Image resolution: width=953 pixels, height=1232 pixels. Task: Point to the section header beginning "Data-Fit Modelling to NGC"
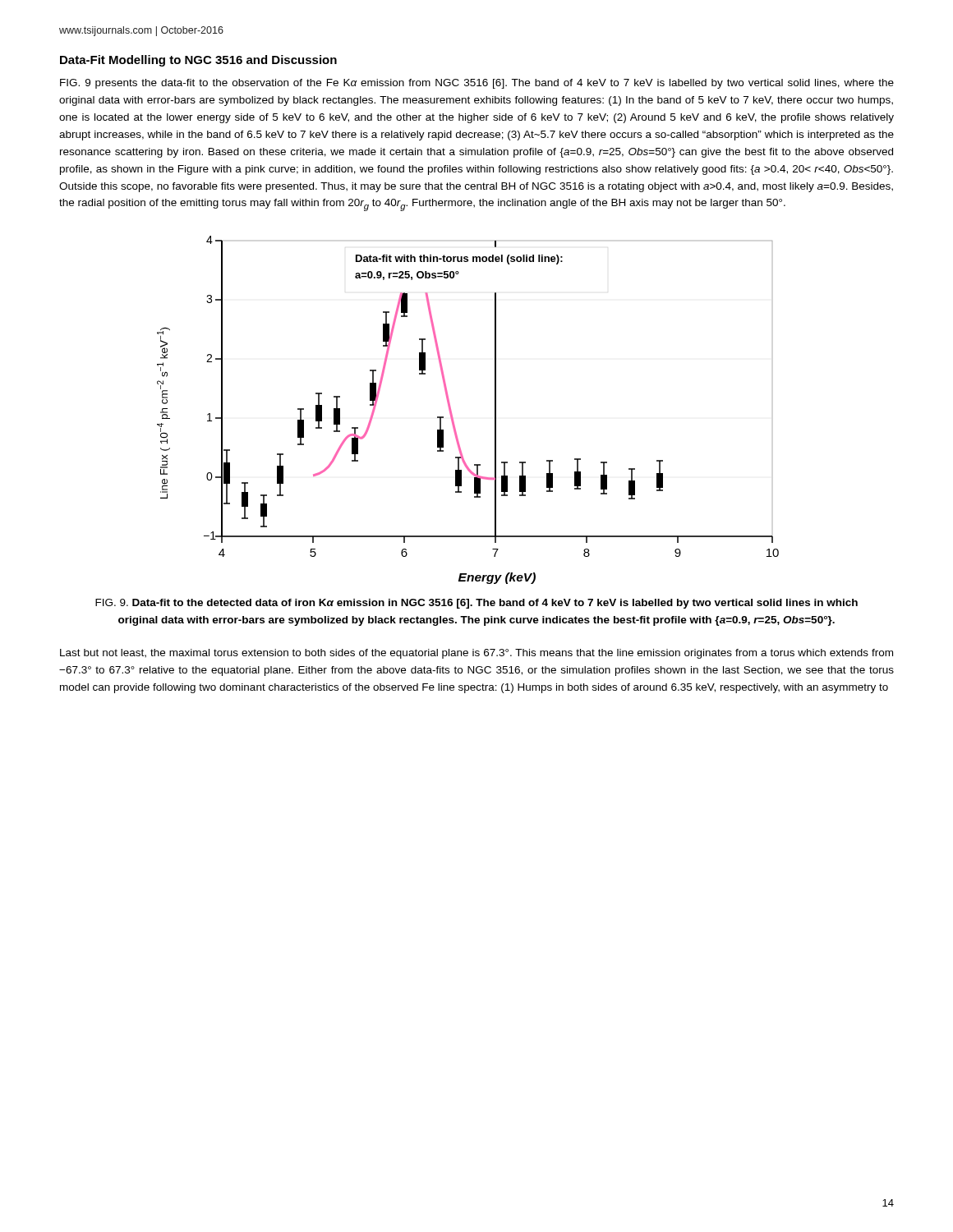coord(198,60)
